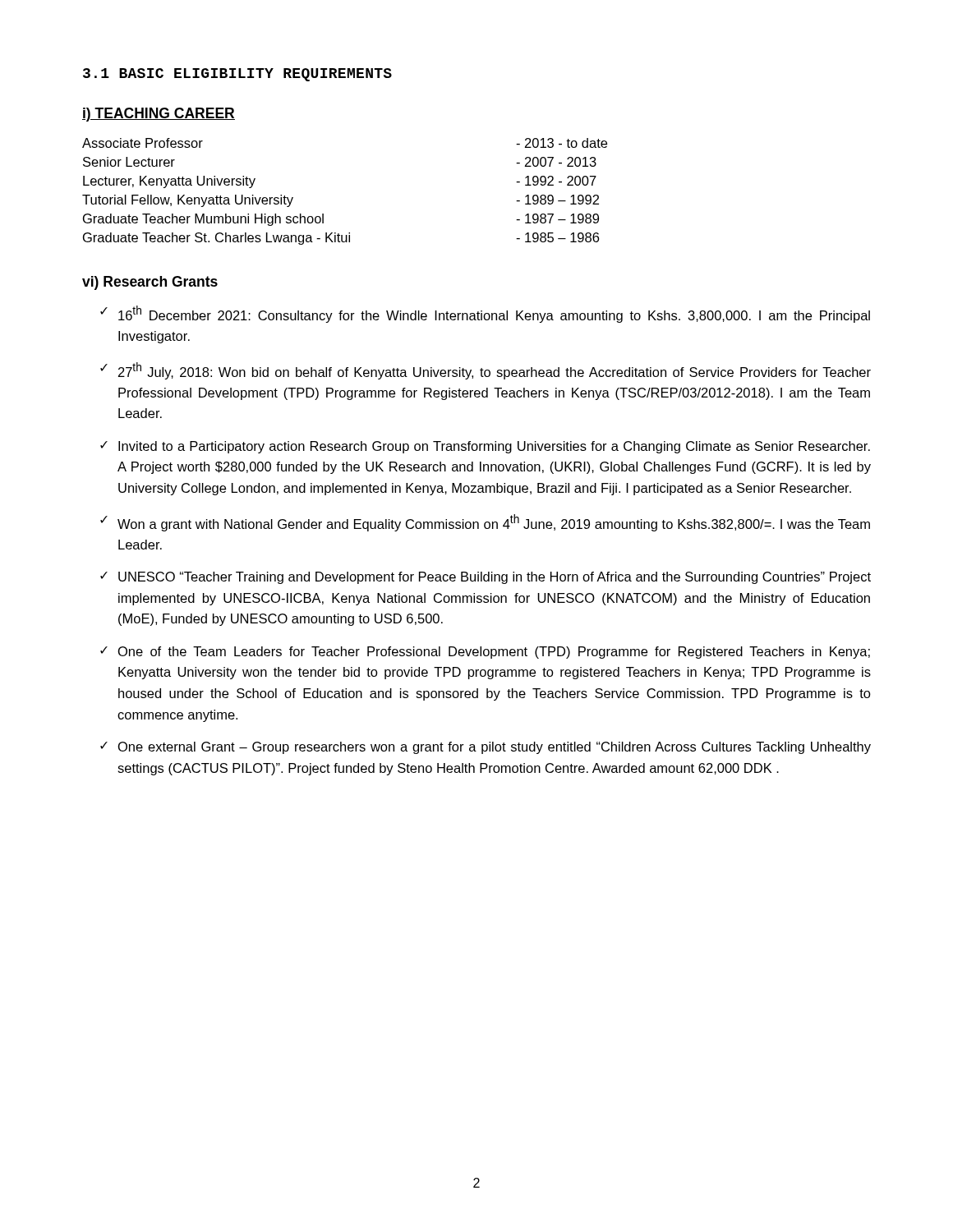This screenshot has height=1232, width=953.
Task: Select the region starting "✓ One of the"
Action: pyautogui.click(x=485, y=683)
